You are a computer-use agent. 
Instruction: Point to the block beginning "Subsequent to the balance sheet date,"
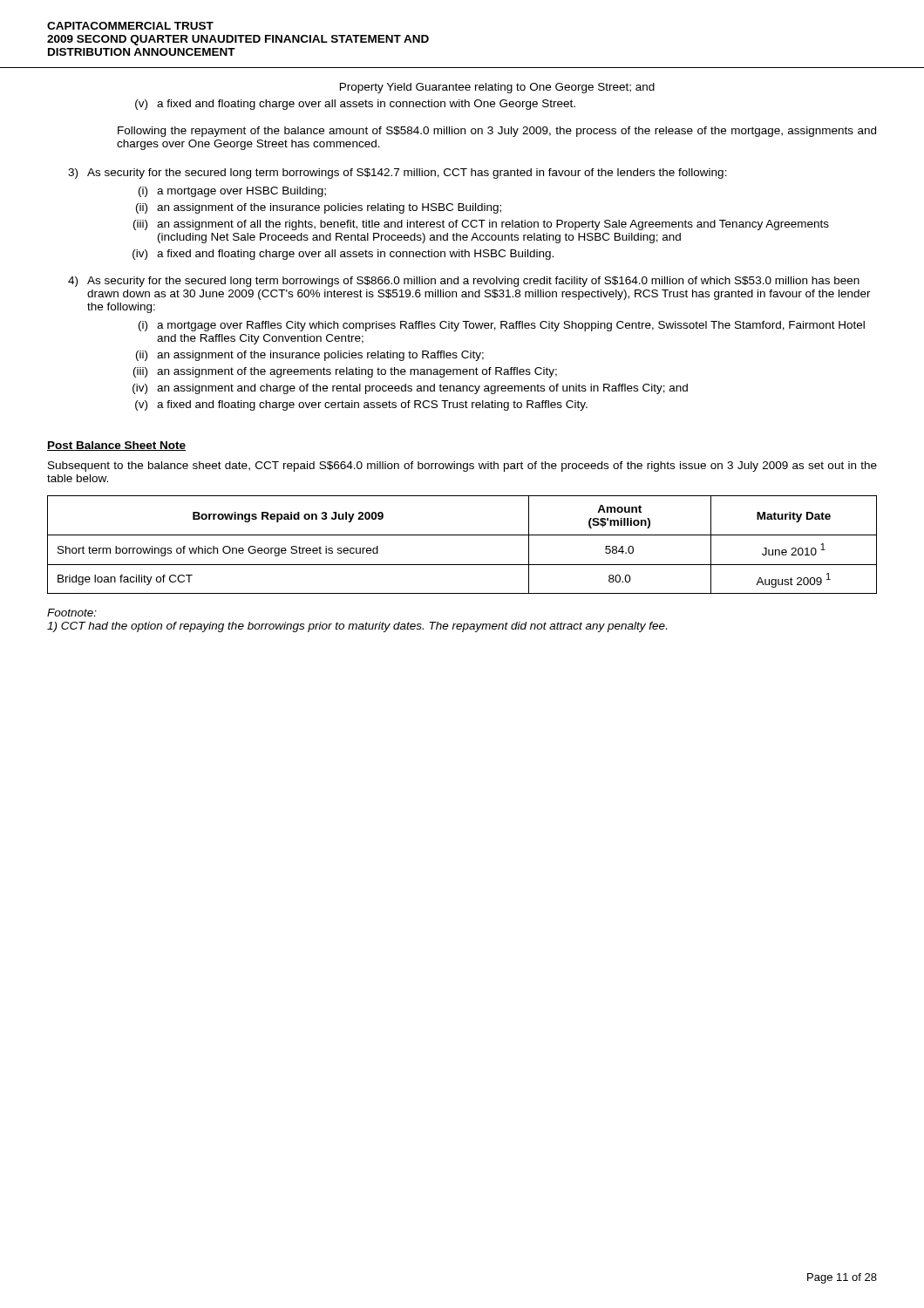coord(462,472)
